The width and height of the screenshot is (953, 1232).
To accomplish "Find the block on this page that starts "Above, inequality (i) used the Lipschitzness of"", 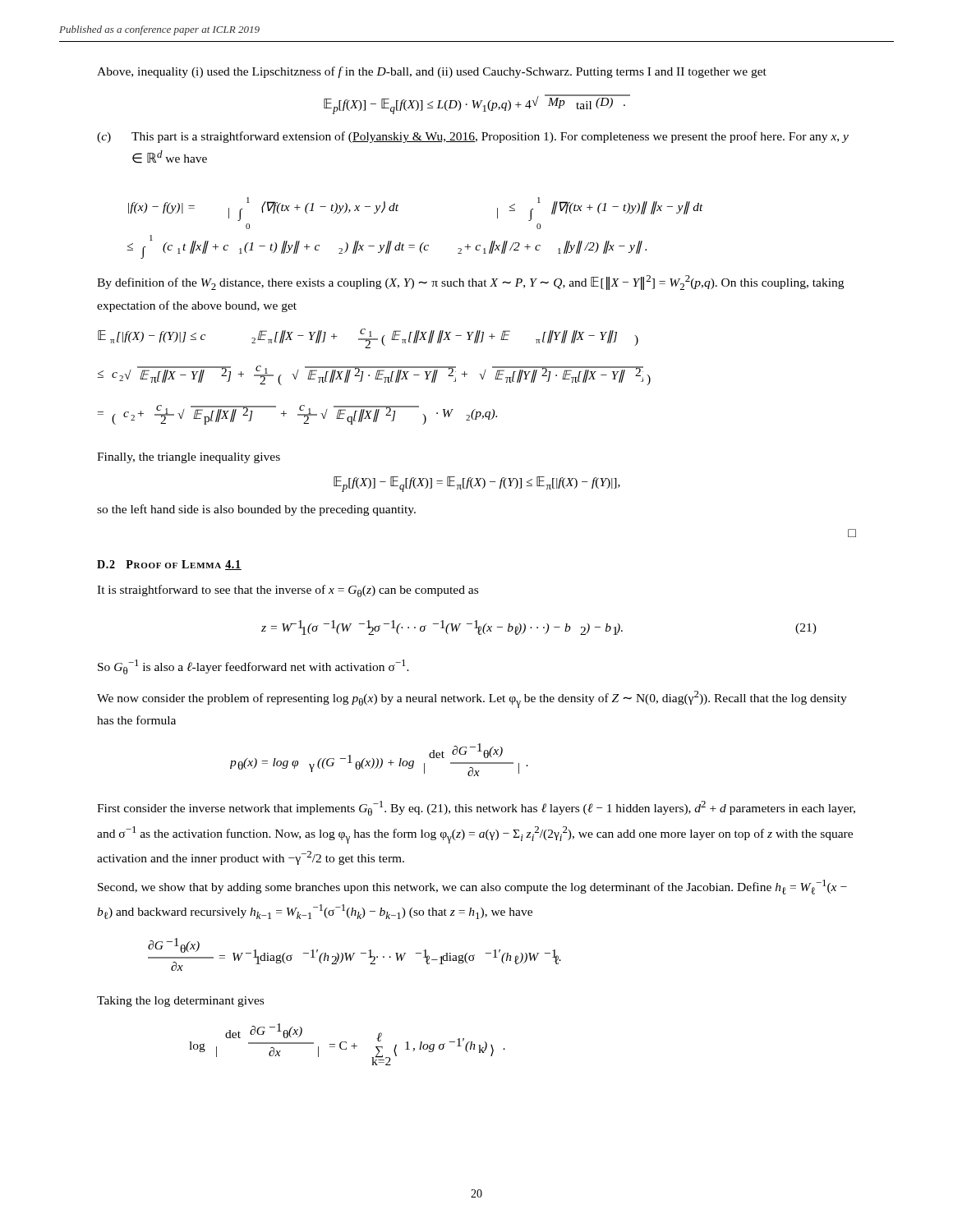I will coord(433,75).
